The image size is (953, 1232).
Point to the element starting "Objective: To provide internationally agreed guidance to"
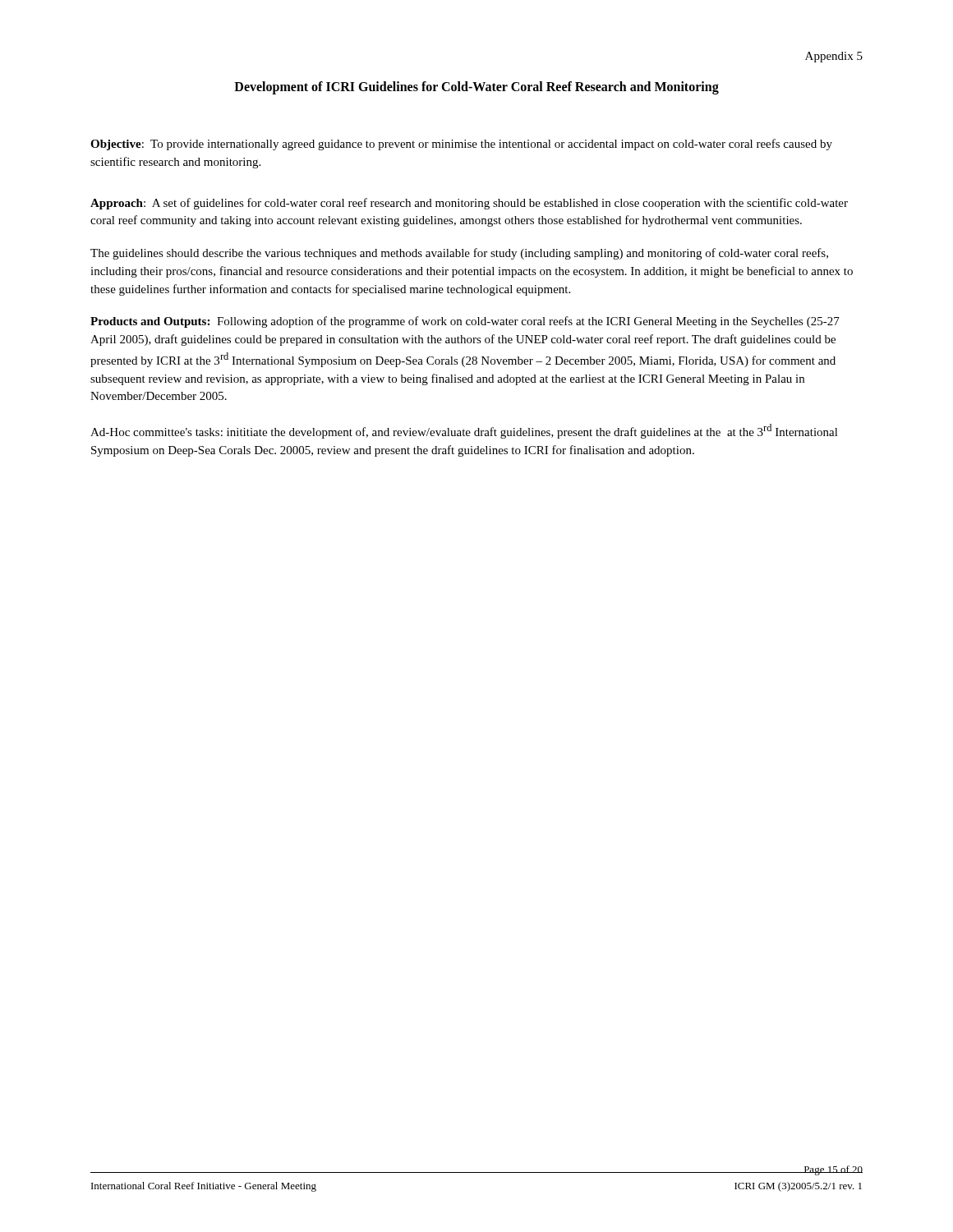461,153
